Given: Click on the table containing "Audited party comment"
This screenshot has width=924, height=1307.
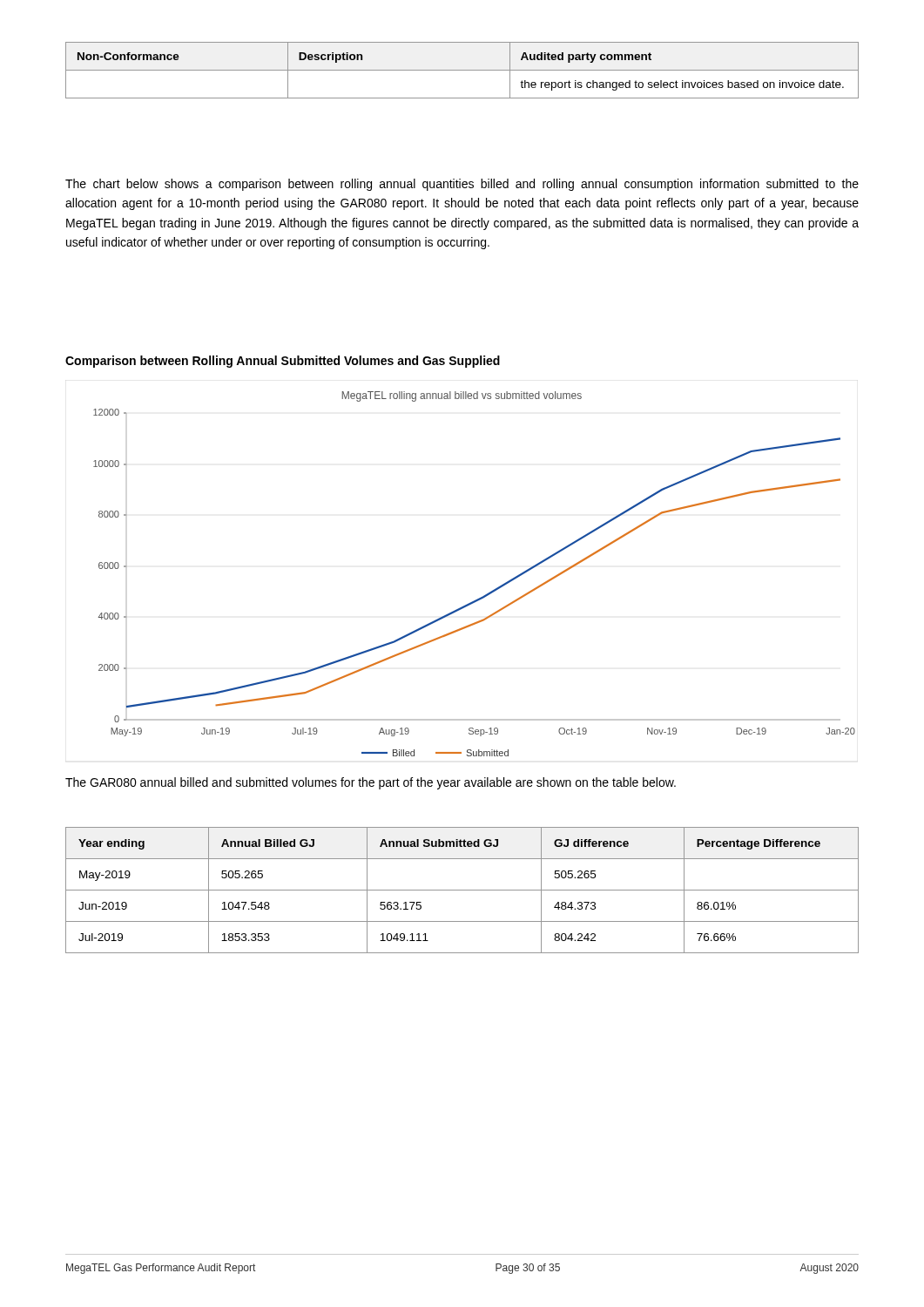Looking at the screenshot, I should click(x=462, y=70).
